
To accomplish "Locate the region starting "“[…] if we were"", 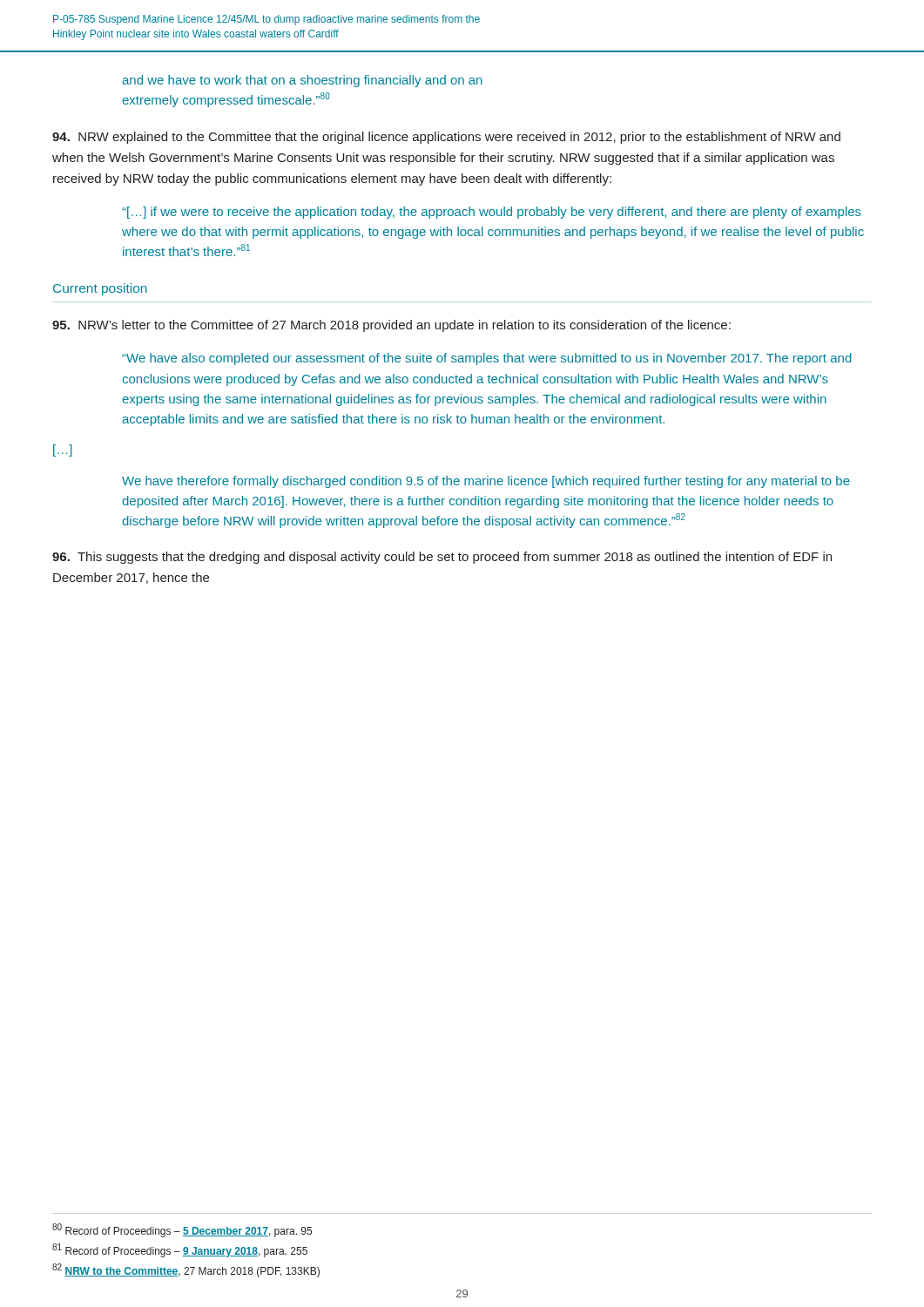I will (493, 231).
